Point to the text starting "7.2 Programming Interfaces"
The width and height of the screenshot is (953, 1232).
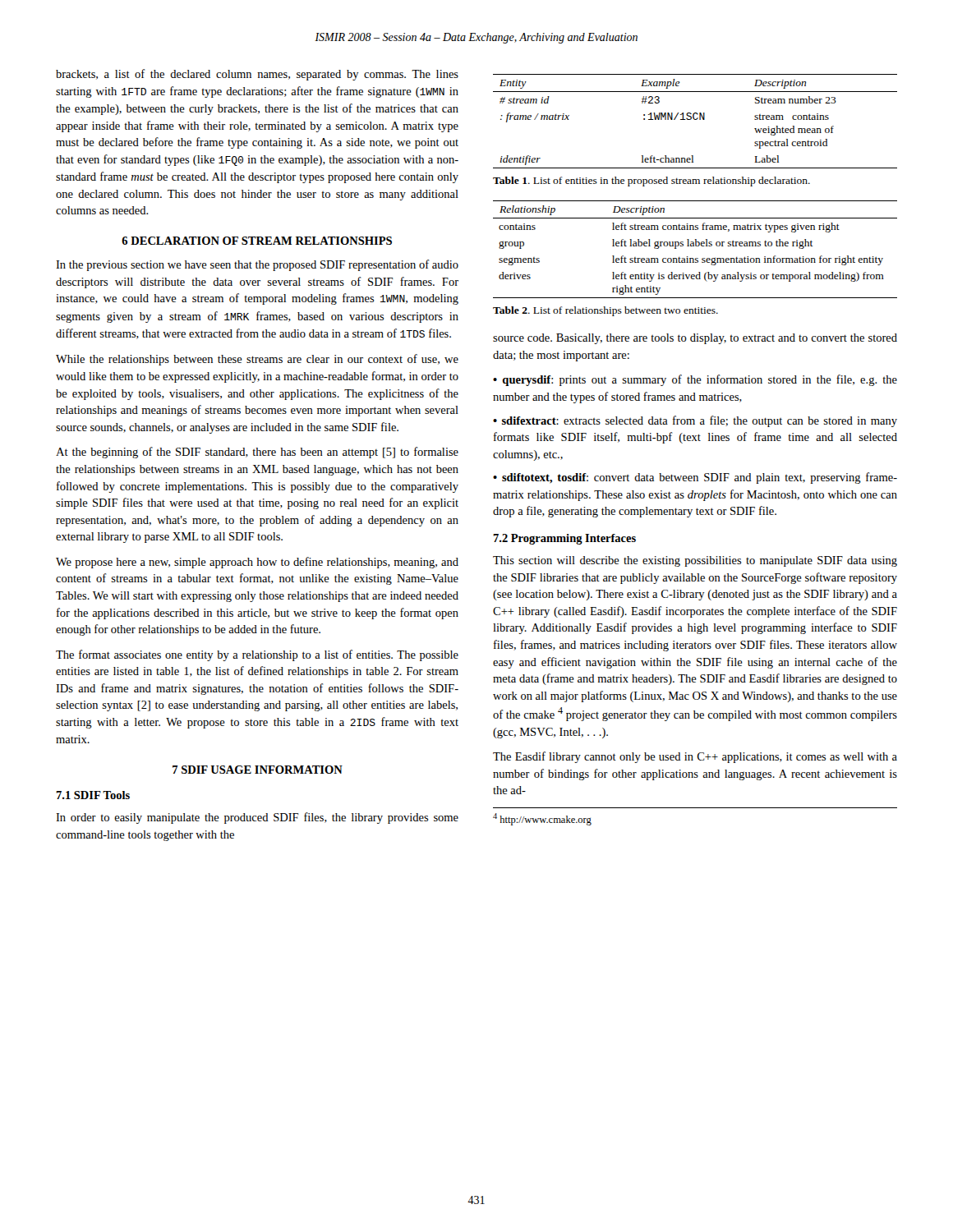[564, 538]
